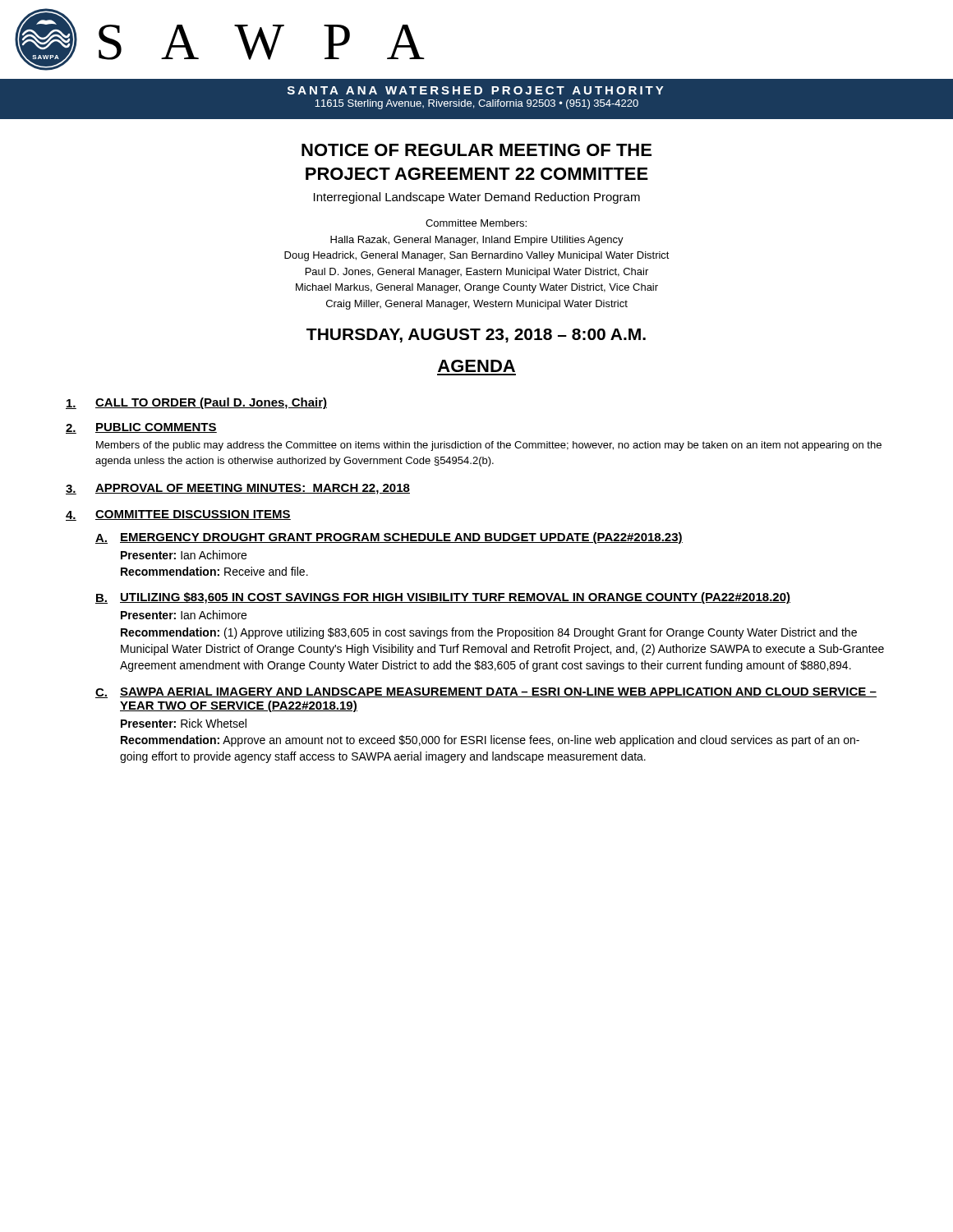Point to the text block starting "S A W P A"
953x1232 pixels.
tap(267, 42)
